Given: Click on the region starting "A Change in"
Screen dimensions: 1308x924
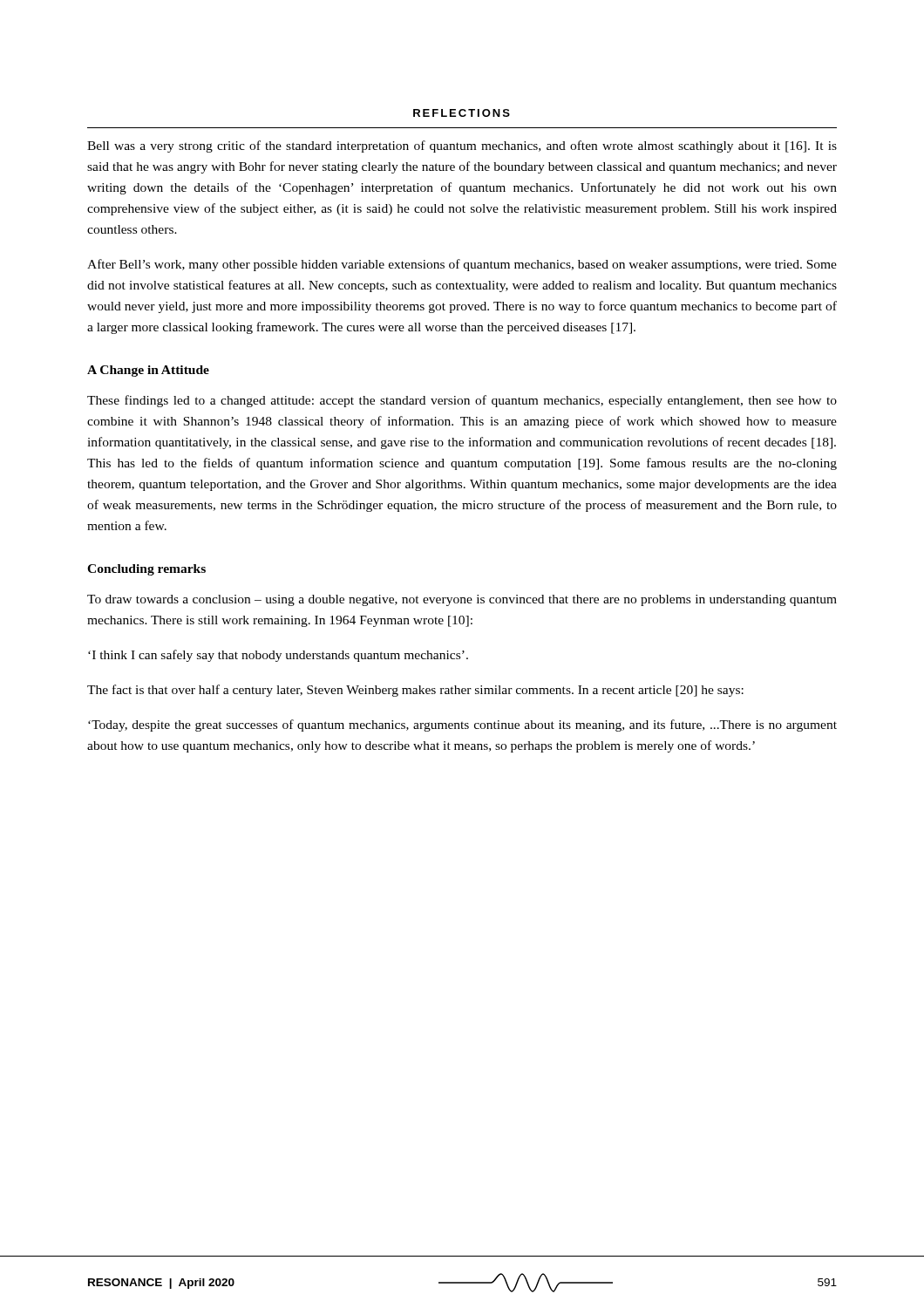Looking at the screenshot, I should click(148, 369).
